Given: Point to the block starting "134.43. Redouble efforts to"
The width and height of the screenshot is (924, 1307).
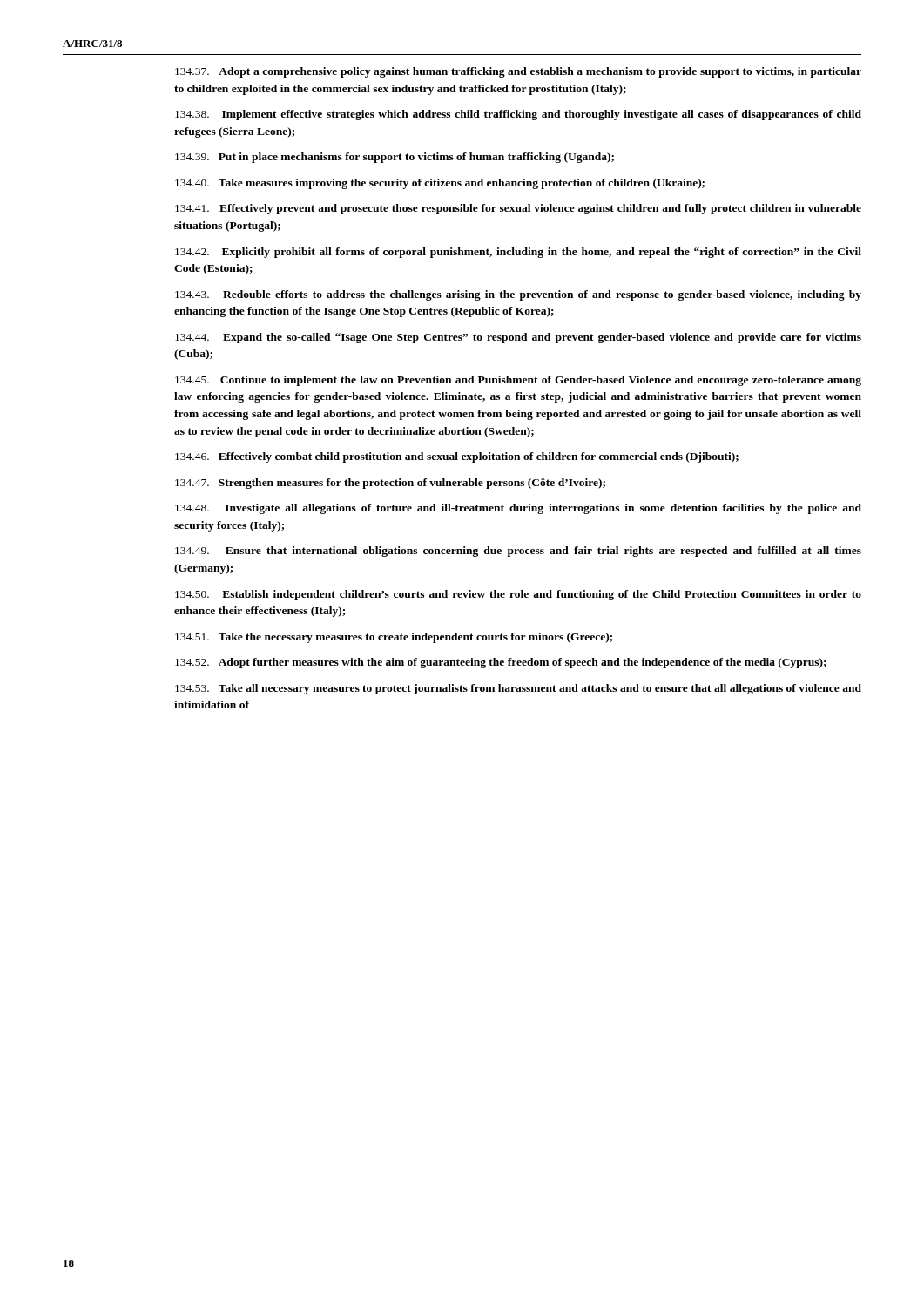Looking at the screenshot, I should pyautogui.click(x=518, y=302).
